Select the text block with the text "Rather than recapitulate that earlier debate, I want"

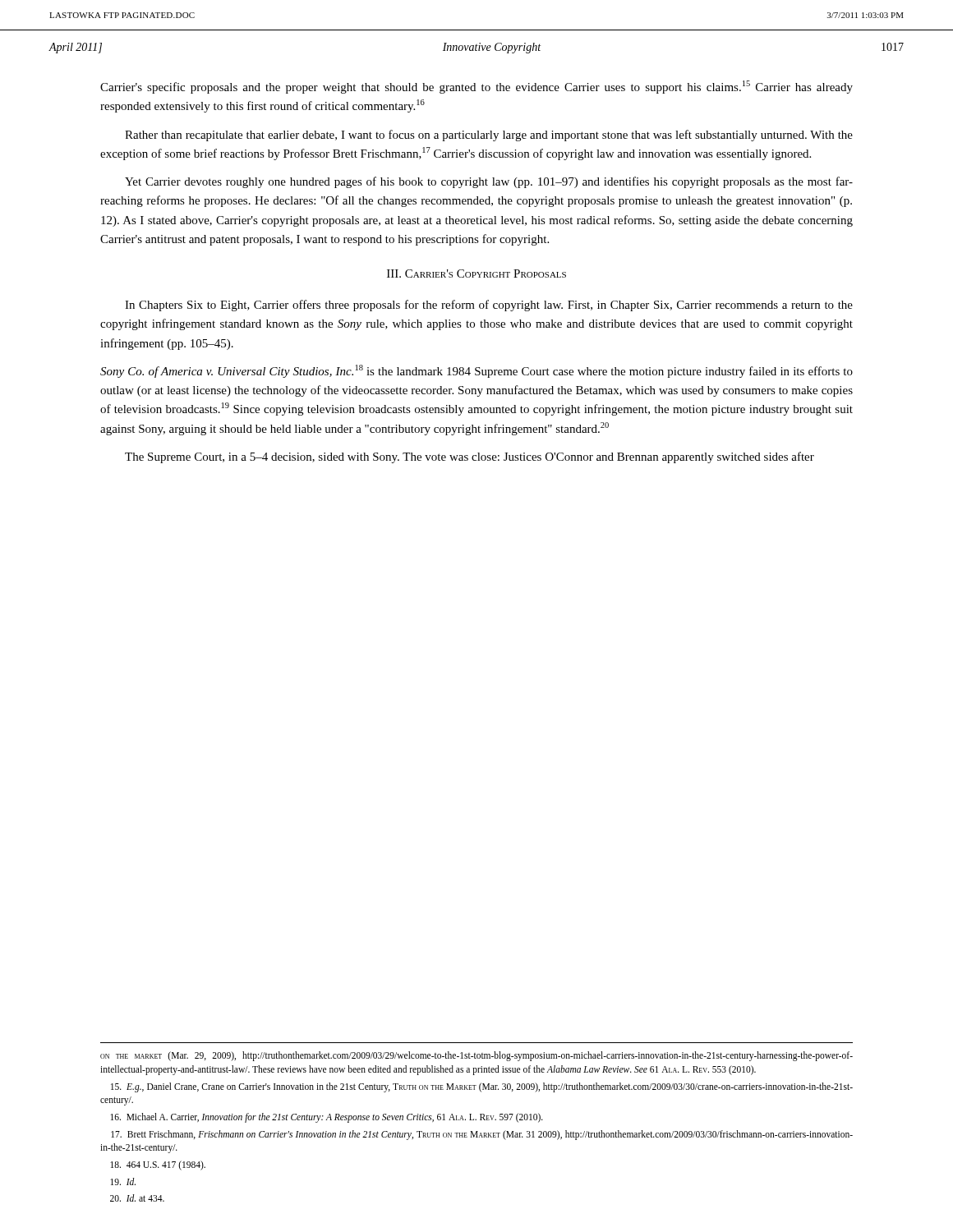(476, 144)
